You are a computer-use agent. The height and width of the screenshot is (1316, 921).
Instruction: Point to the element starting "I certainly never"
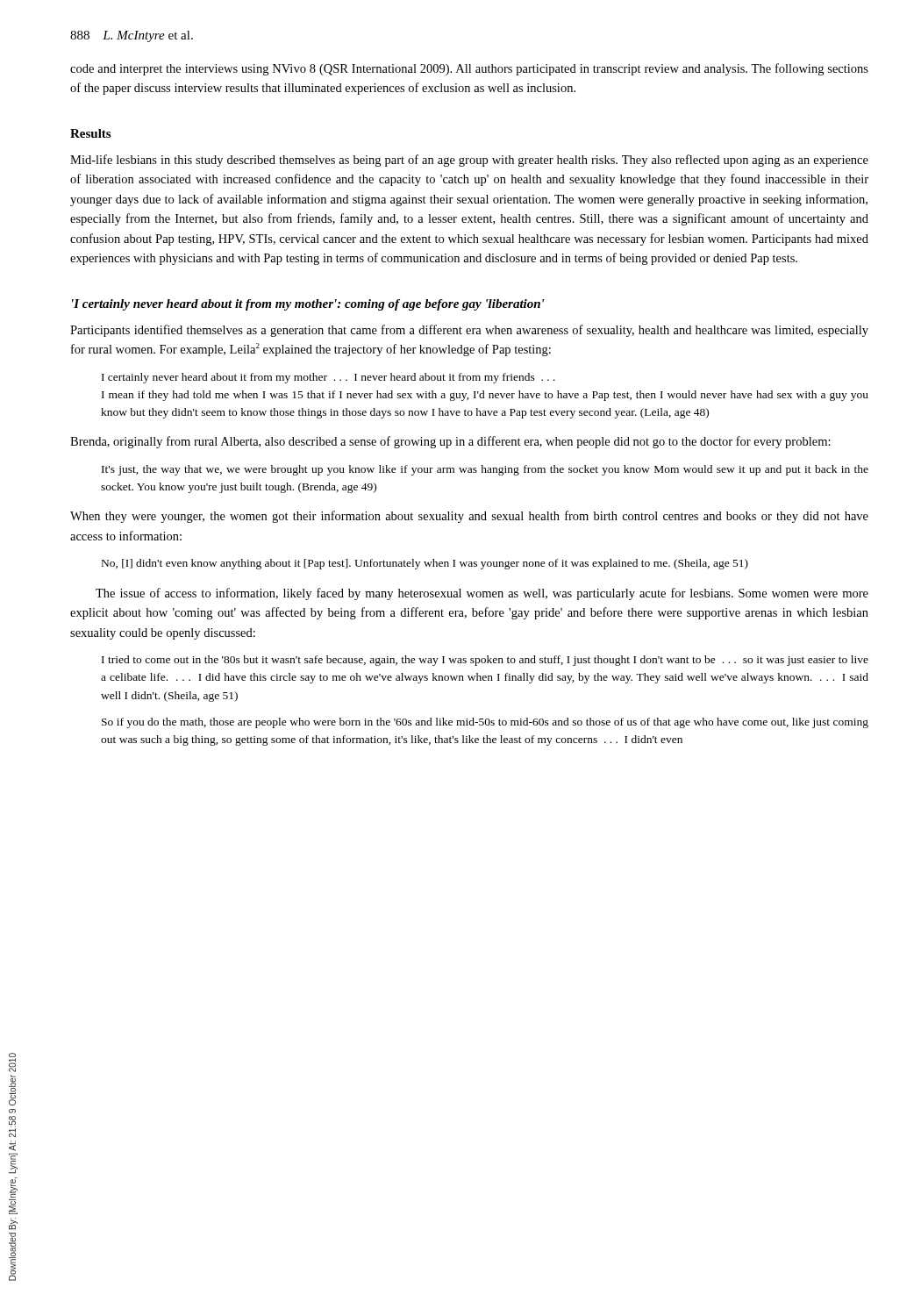coord(485,394)
